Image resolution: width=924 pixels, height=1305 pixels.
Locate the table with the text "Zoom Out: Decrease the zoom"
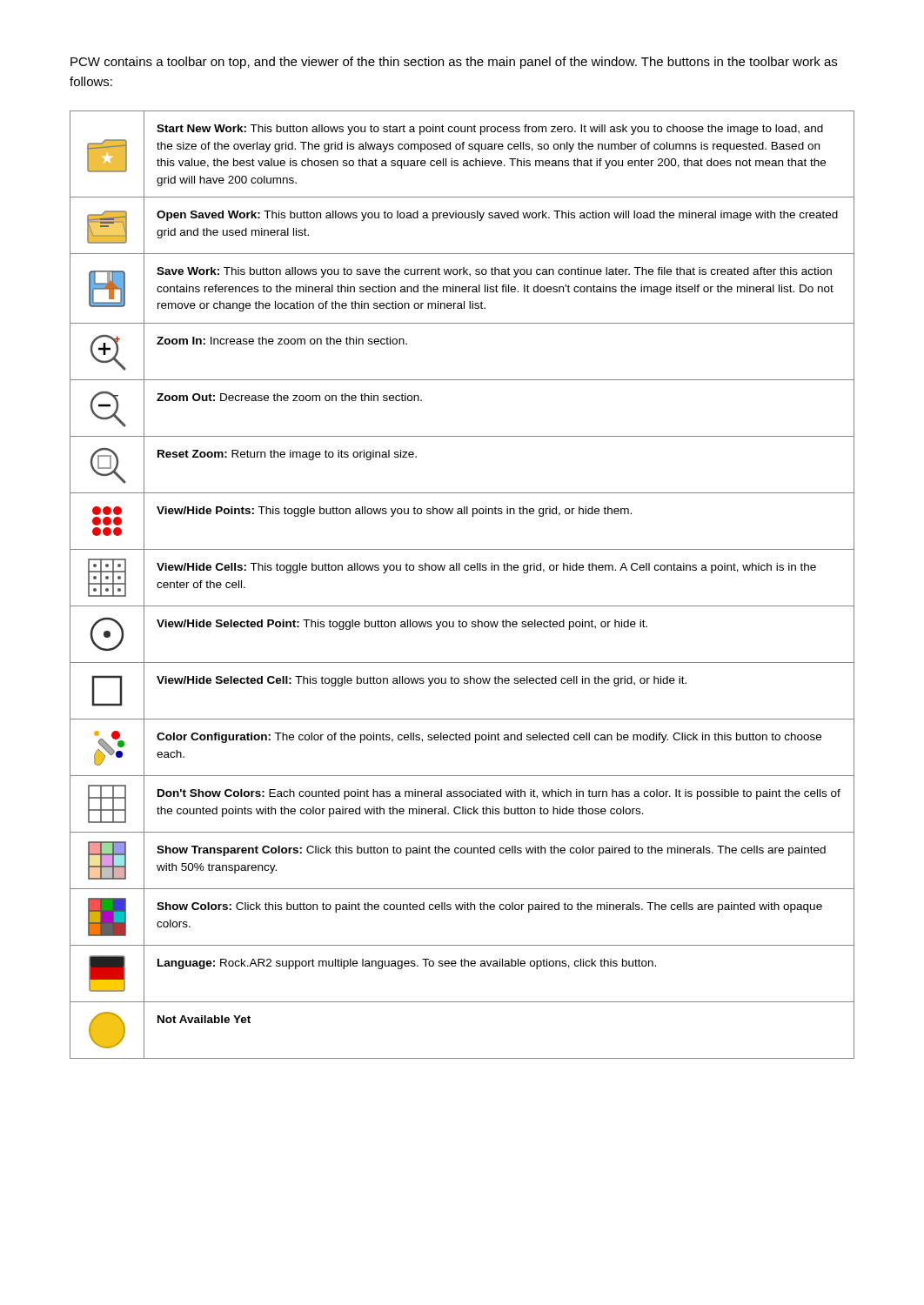tap(462, 585)
